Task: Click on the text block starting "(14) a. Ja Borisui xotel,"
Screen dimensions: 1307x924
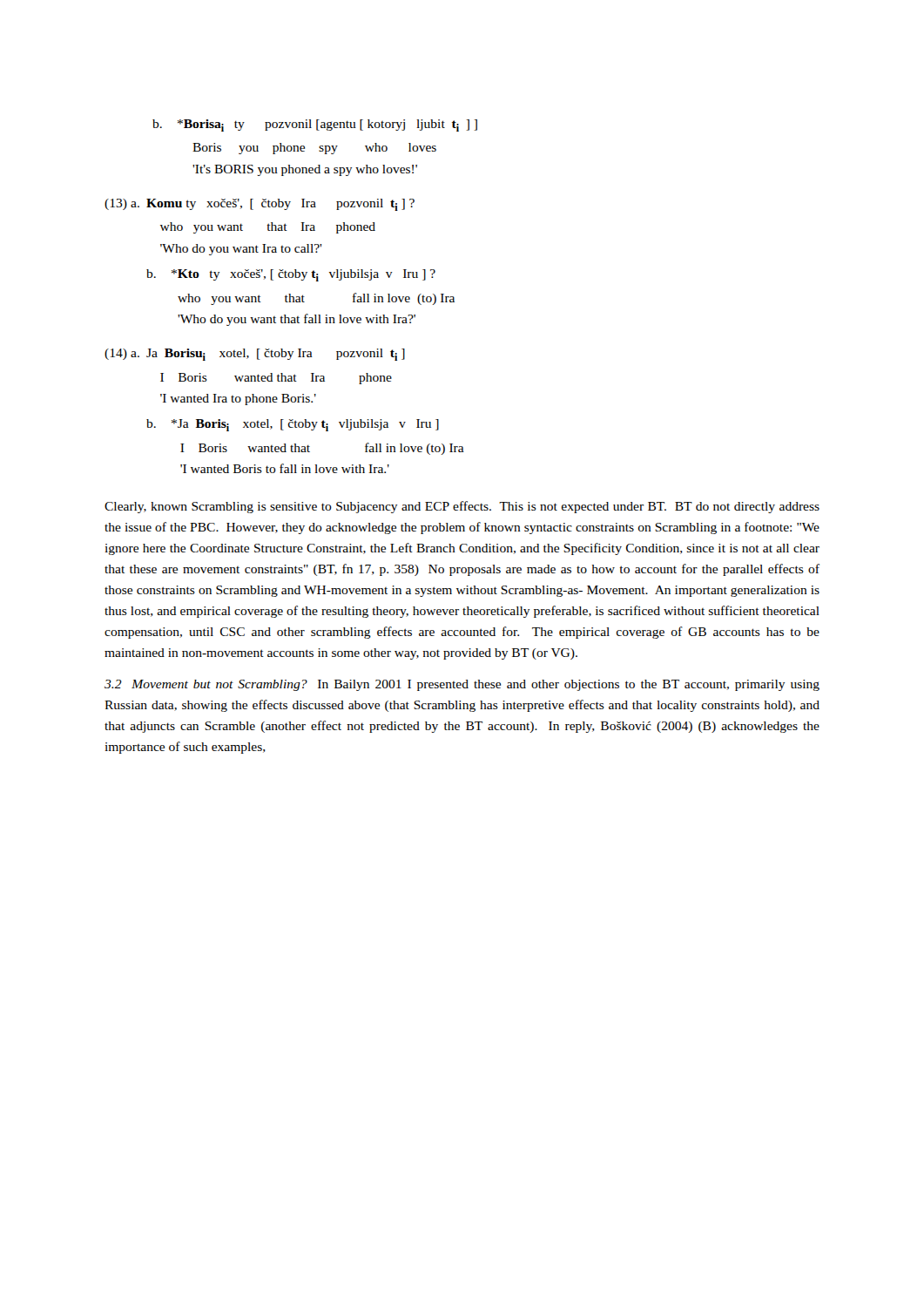Action: 255,355
